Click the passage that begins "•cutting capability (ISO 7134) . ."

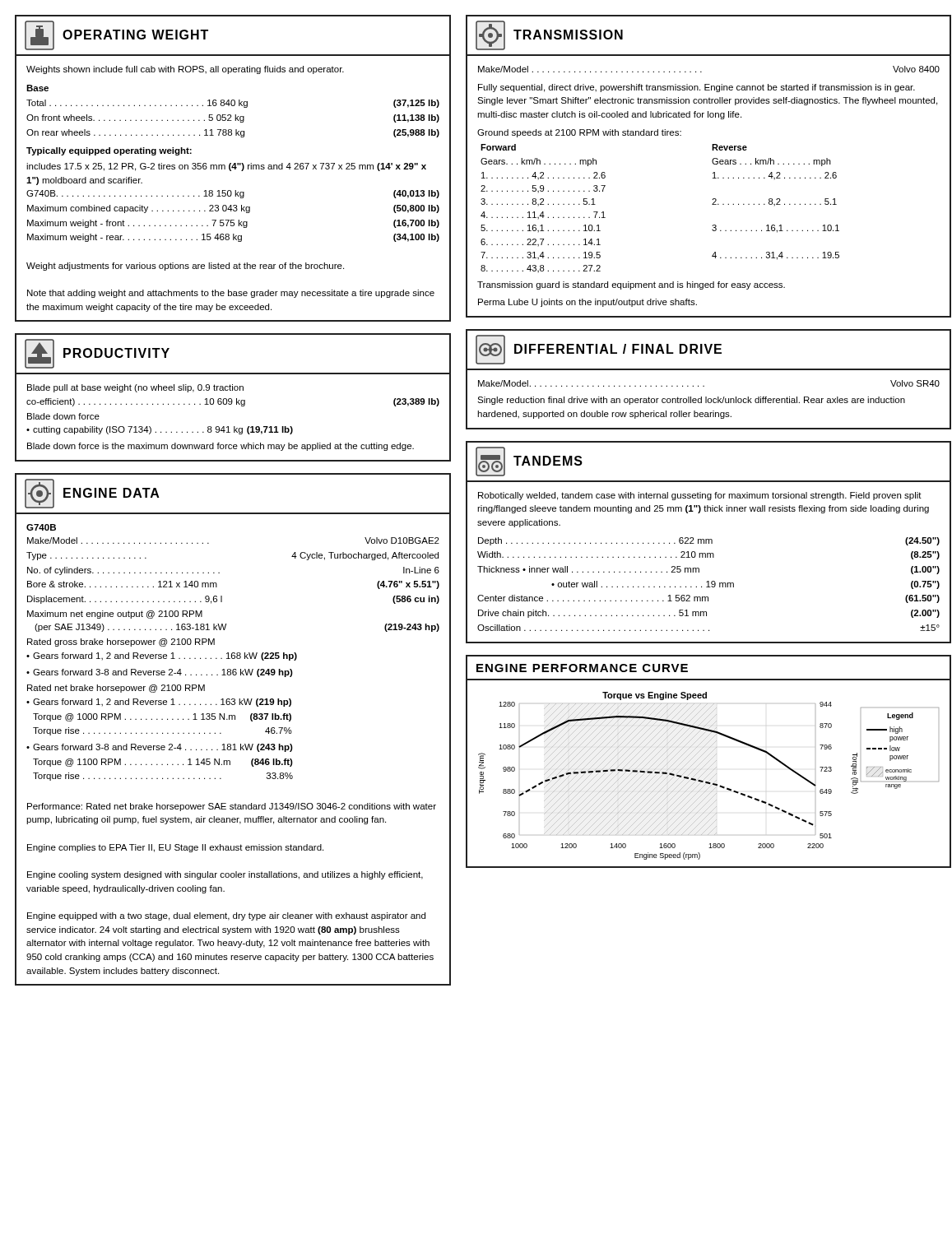pyautogui.click(x=233, y=430)
